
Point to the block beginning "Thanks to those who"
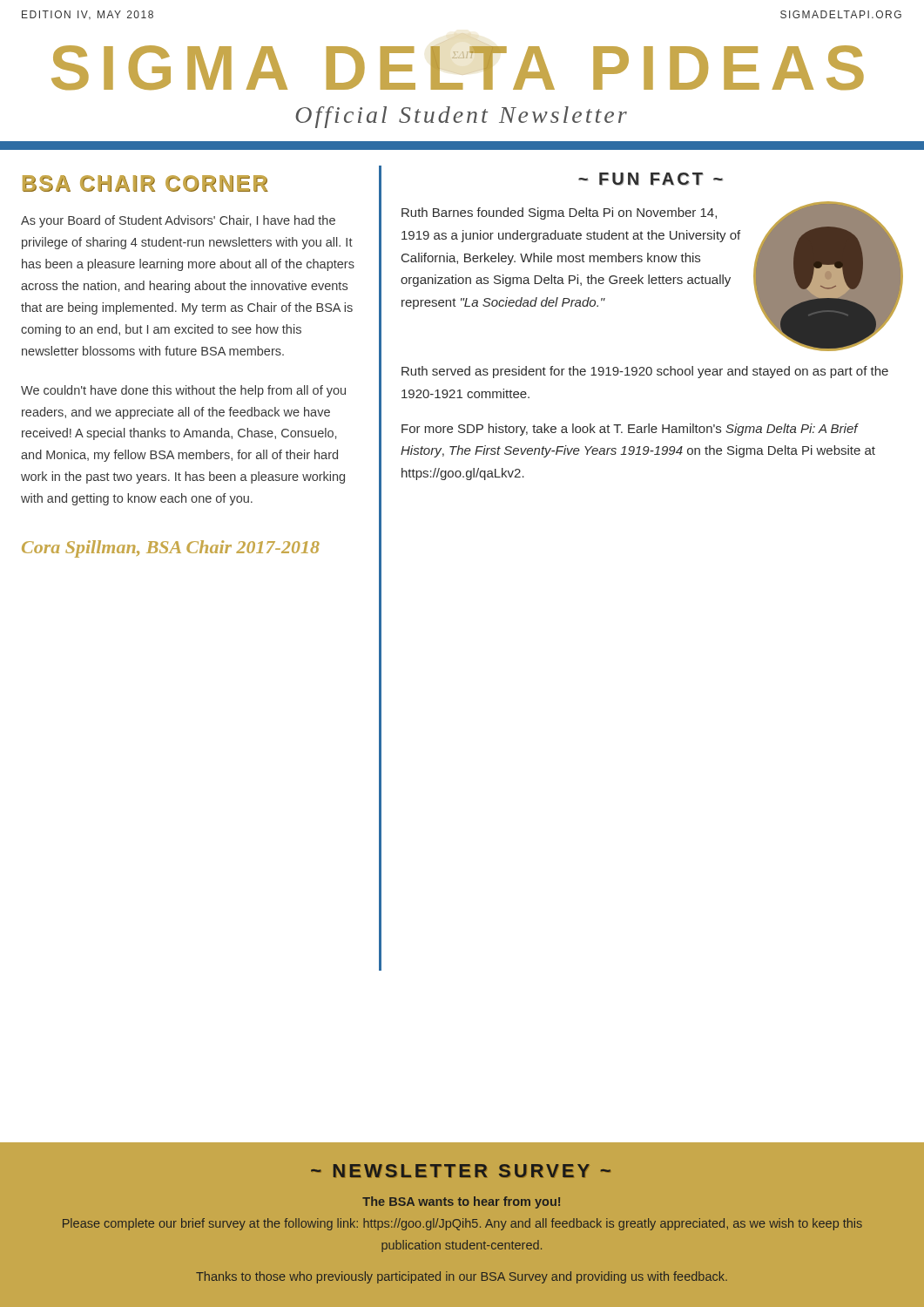click(462, 1276)
